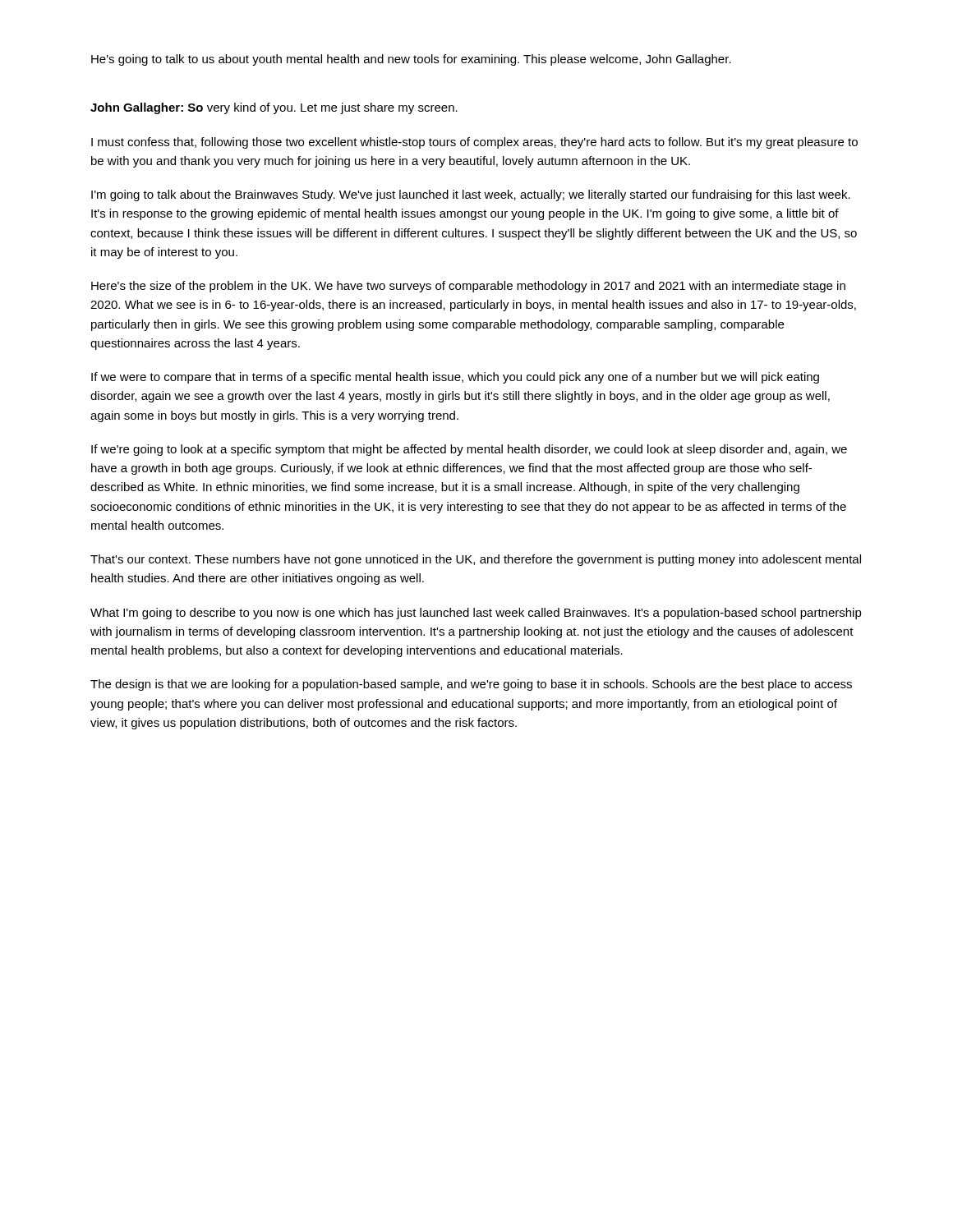This screenshot has height=1232, width=953.
Task: Click on the text block containing "I must confess that, following"
Action: click(474, 151)
